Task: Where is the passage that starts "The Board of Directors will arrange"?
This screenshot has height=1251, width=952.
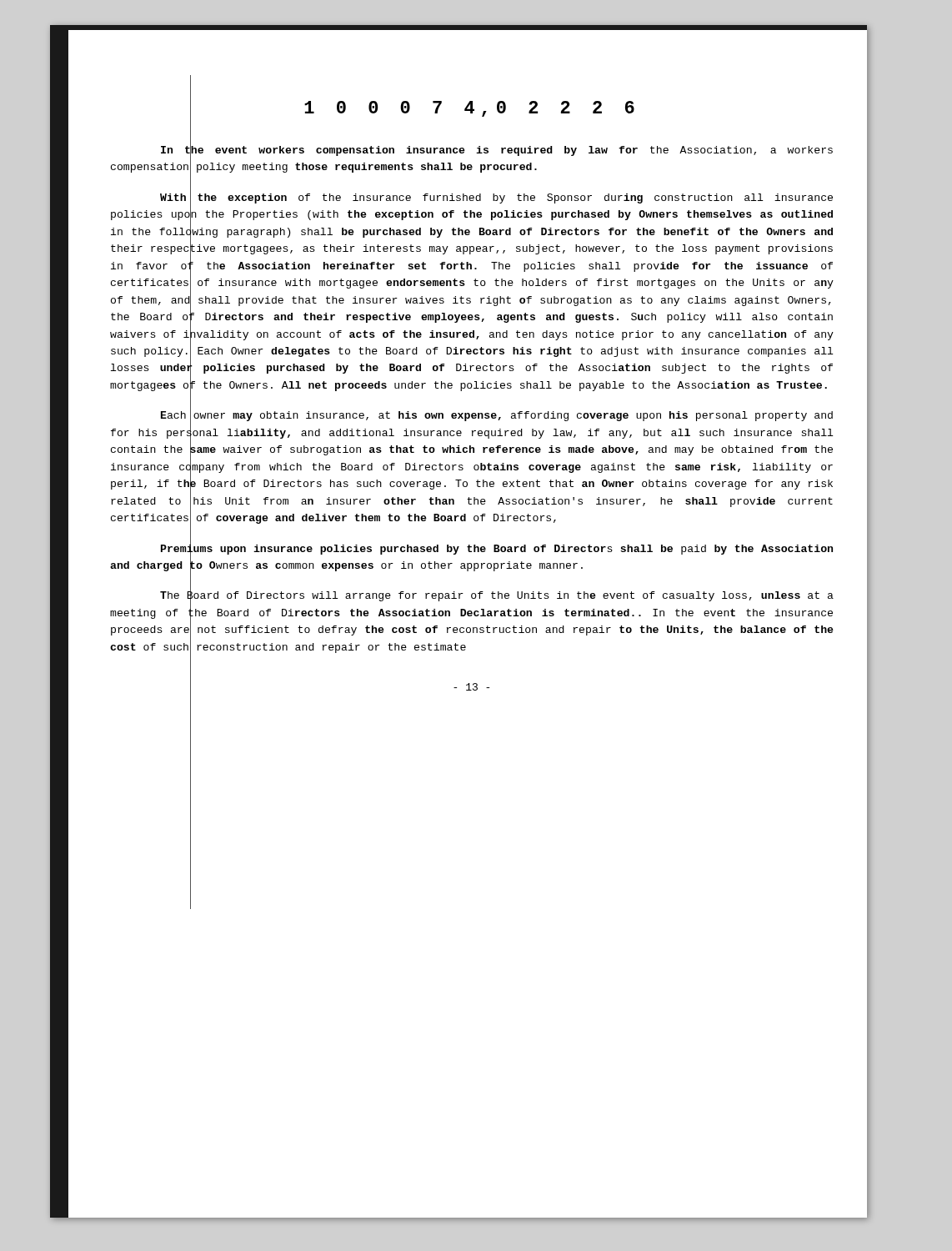Action: (472, 622)
